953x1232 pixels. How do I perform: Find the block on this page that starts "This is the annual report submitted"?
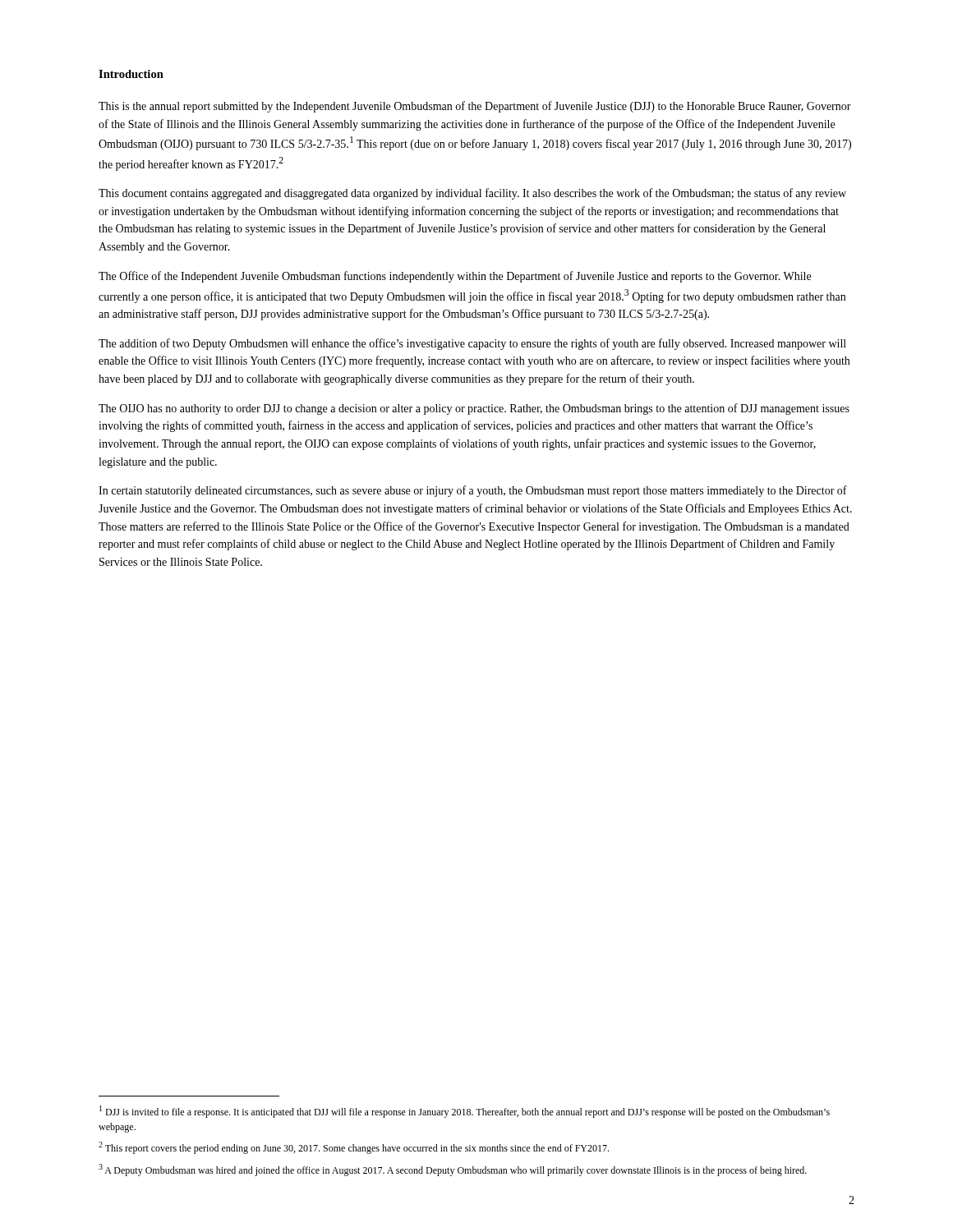pyautogui.click(x=475, y=135)
